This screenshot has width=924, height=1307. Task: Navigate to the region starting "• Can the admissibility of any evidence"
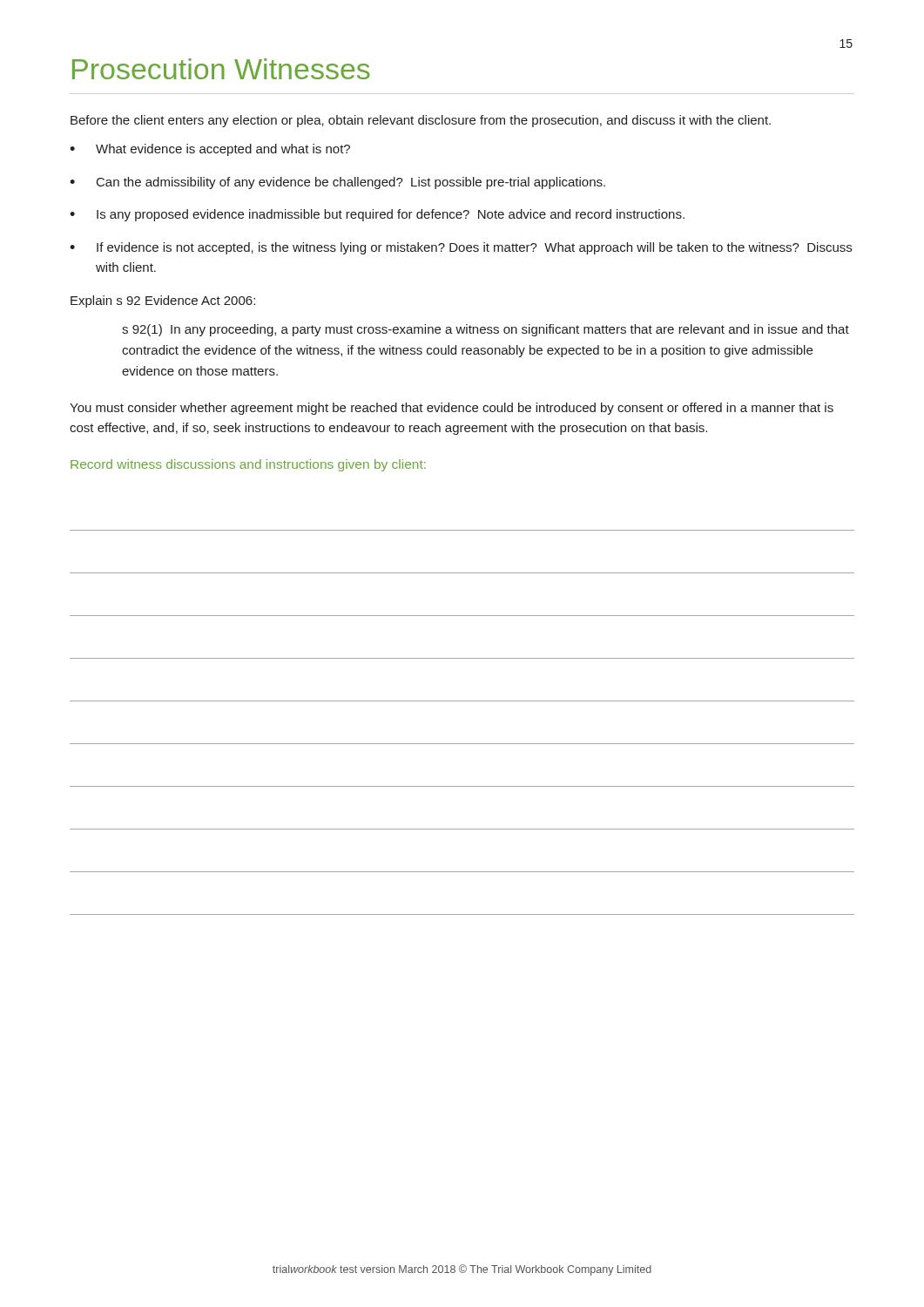point(338,182)
